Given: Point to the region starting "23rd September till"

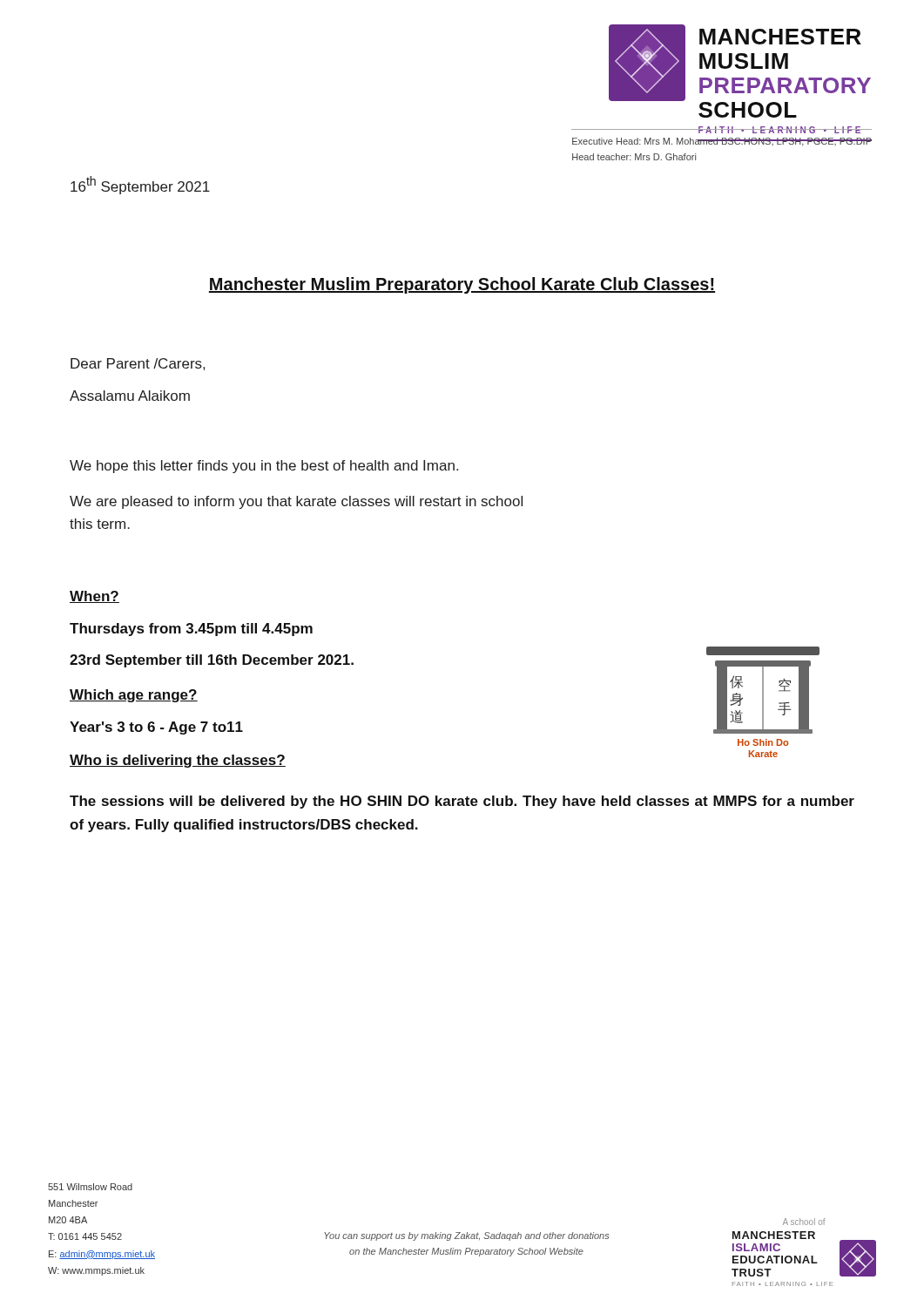Looking at the screenshot, I should (212, 660).
